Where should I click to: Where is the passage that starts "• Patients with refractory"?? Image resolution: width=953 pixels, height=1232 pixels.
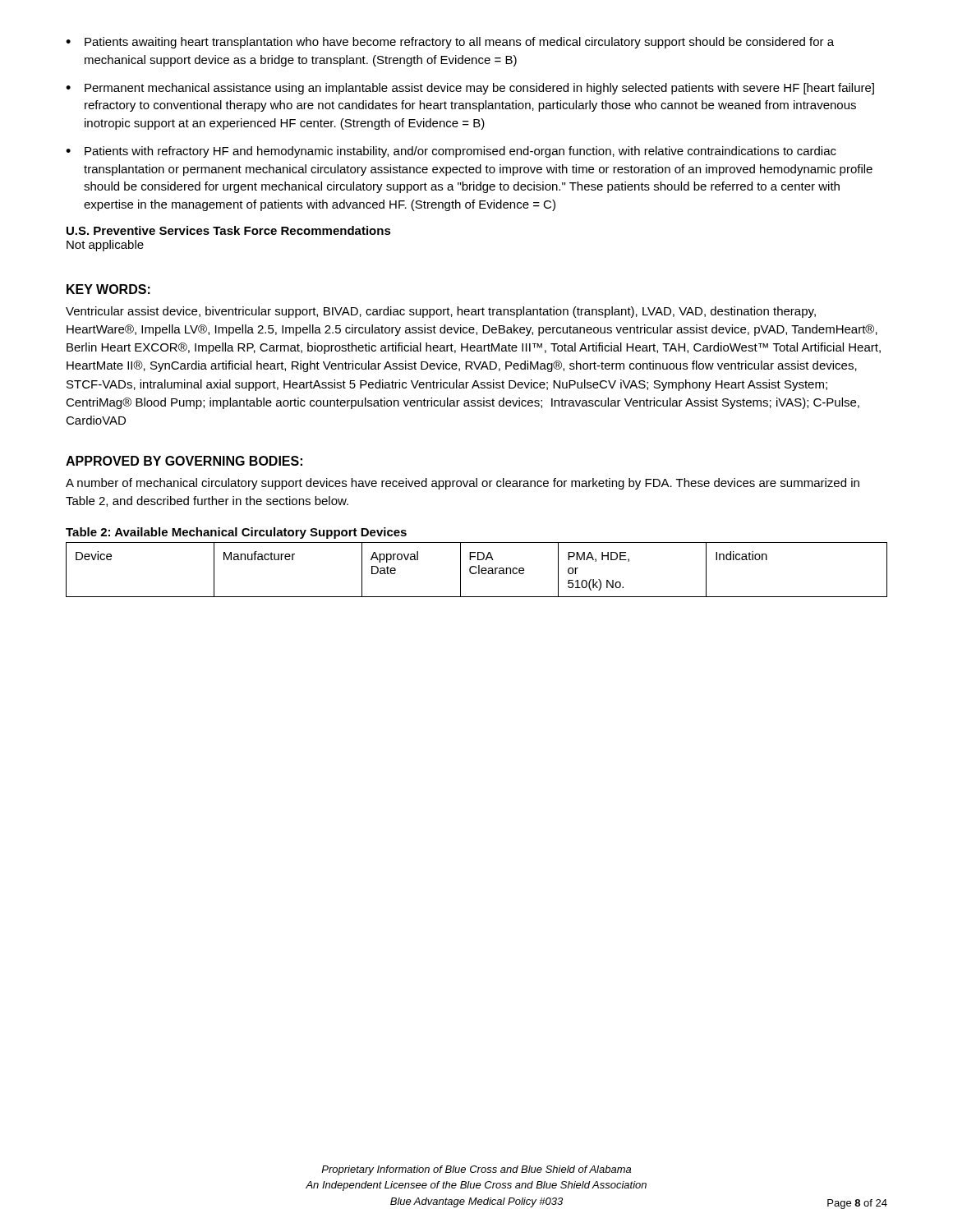click(x=476, y=178)
